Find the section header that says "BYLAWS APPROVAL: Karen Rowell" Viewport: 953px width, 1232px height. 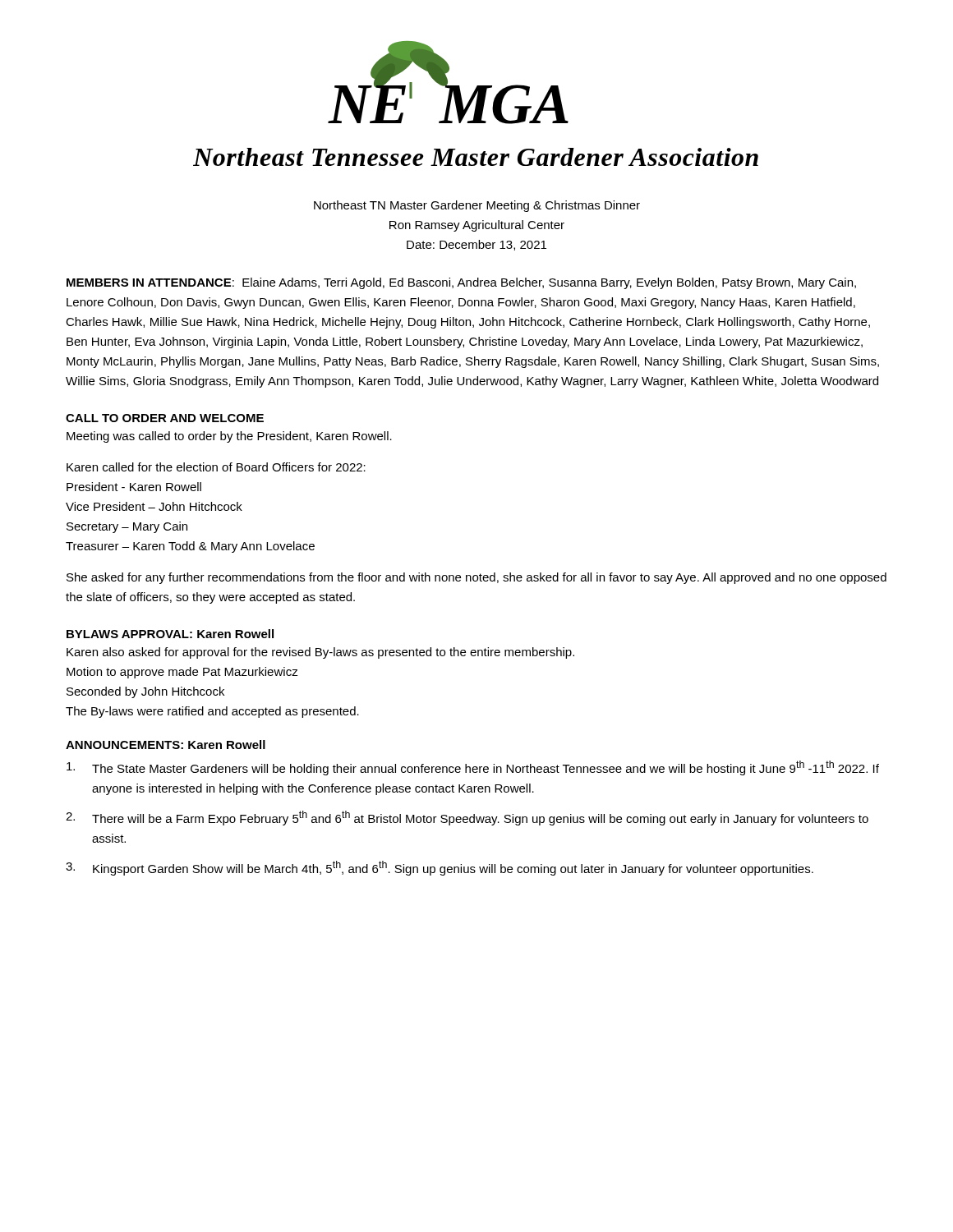(170, 634)
